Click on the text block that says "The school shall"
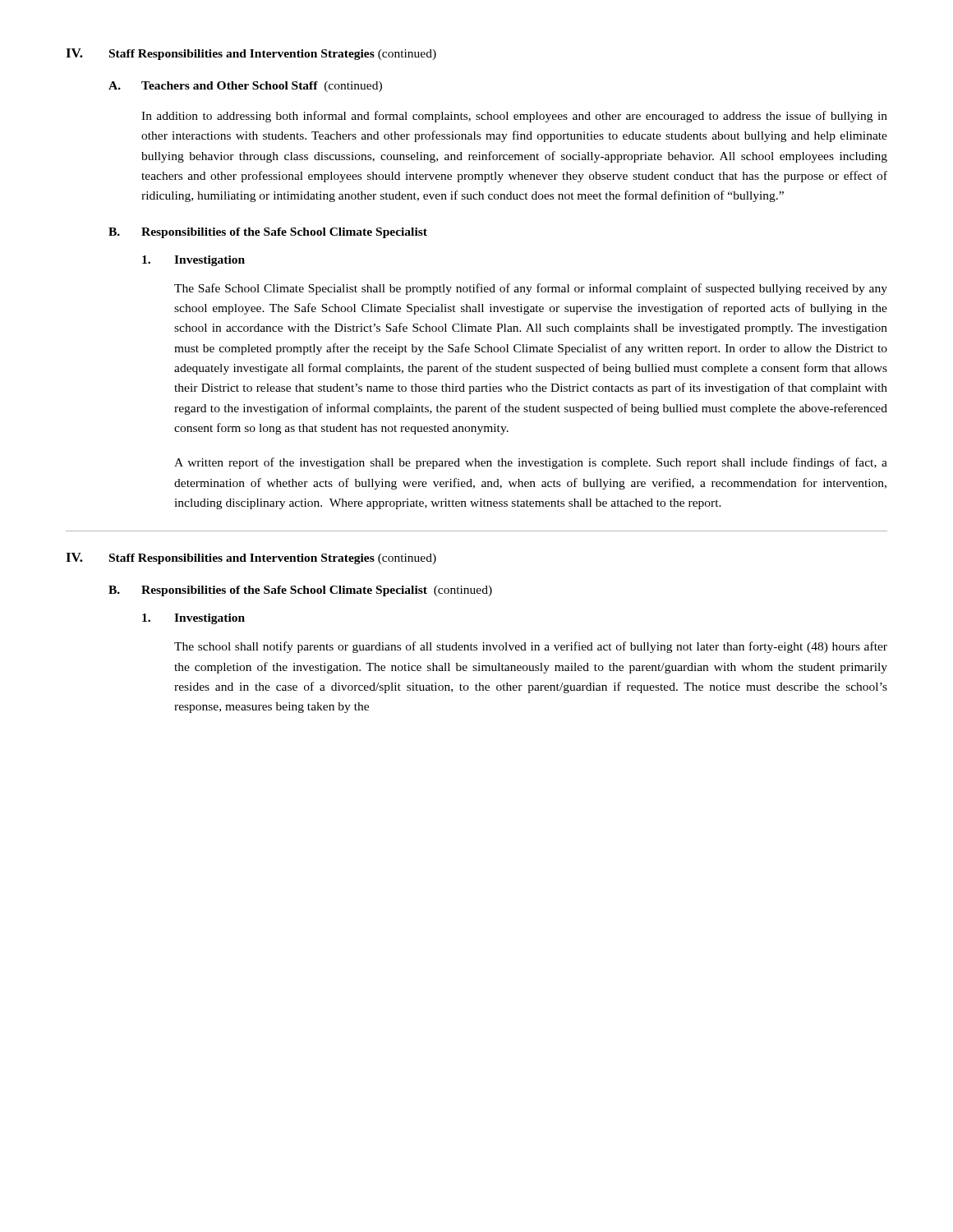This screenshot has width=953, height=1232. [531, 676]
